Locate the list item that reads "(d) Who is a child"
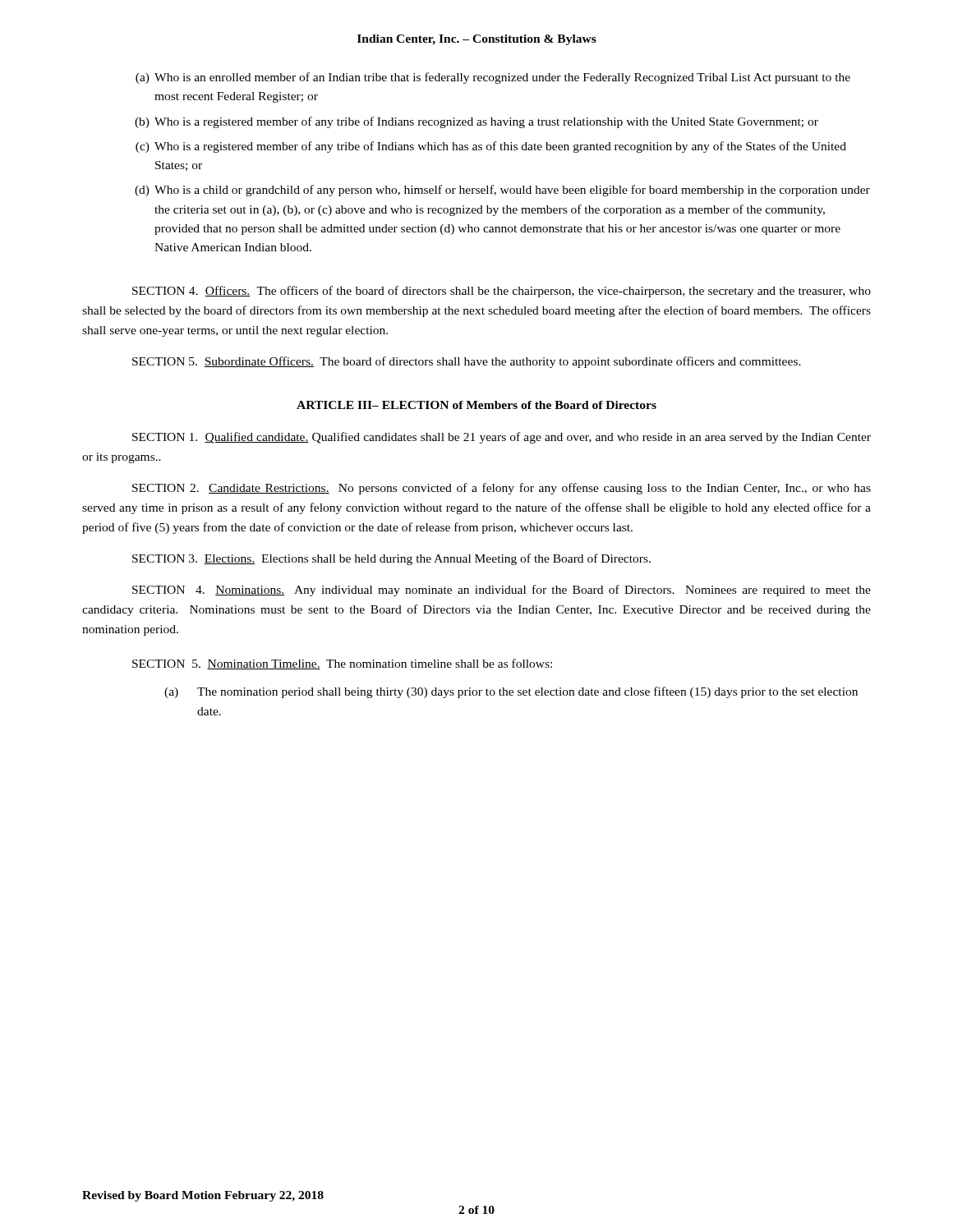953x1232 pixels. [x=489, y=218]
